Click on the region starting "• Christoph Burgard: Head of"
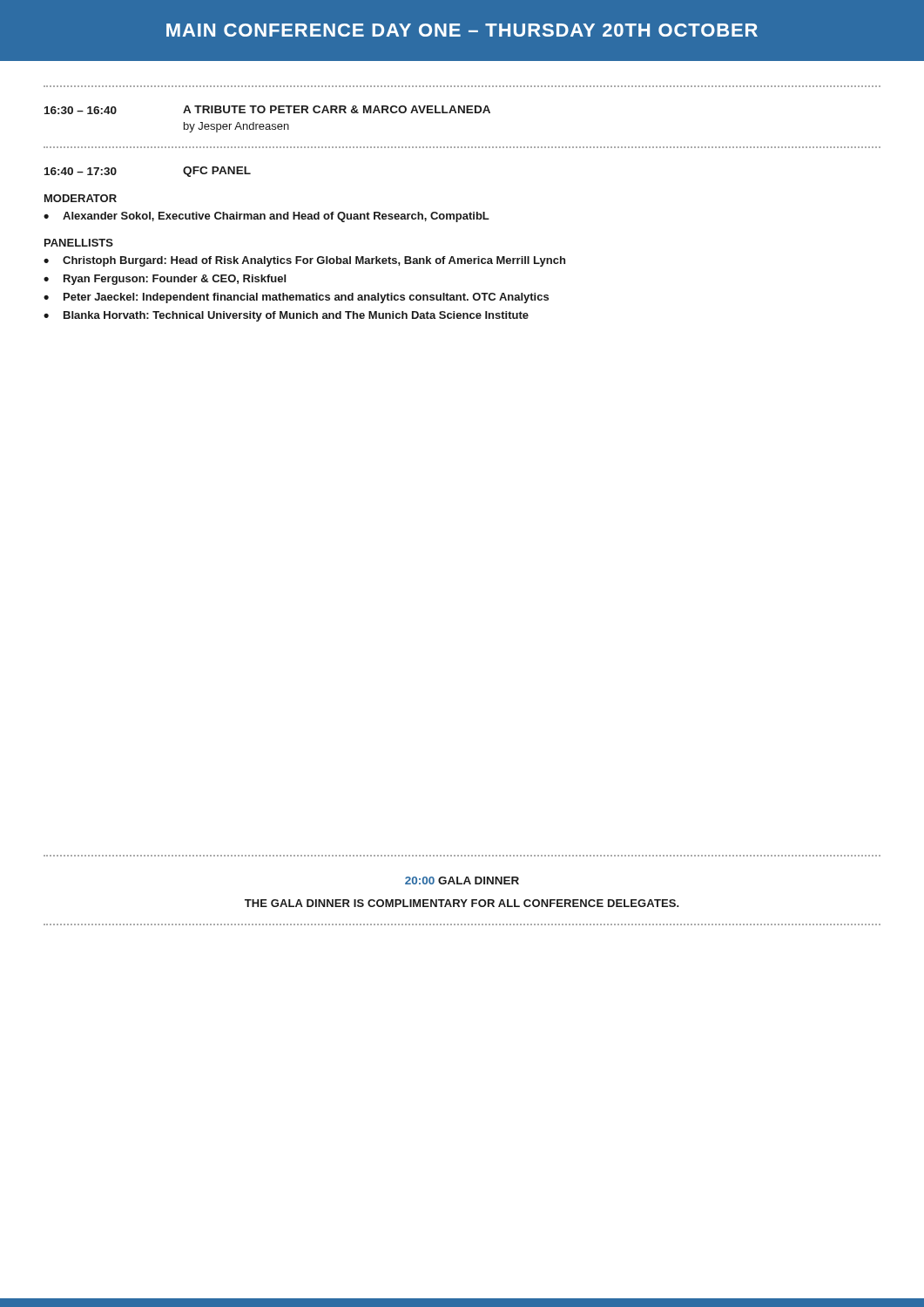The height and width of the screenshot is (1307, 924). tap(305, 261)
